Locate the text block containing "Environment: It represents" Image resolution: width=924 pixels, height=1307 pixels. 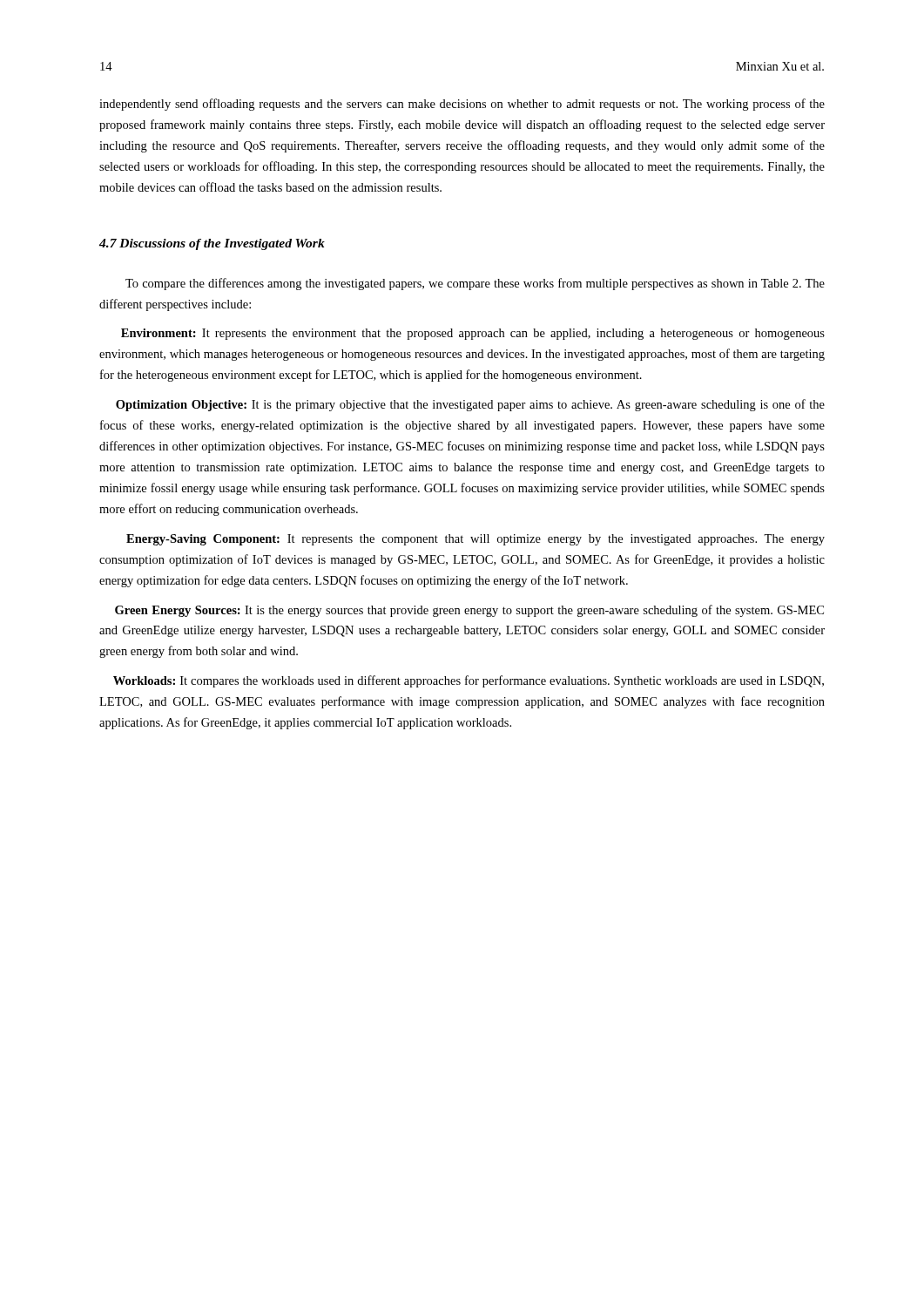pos(462,354)
